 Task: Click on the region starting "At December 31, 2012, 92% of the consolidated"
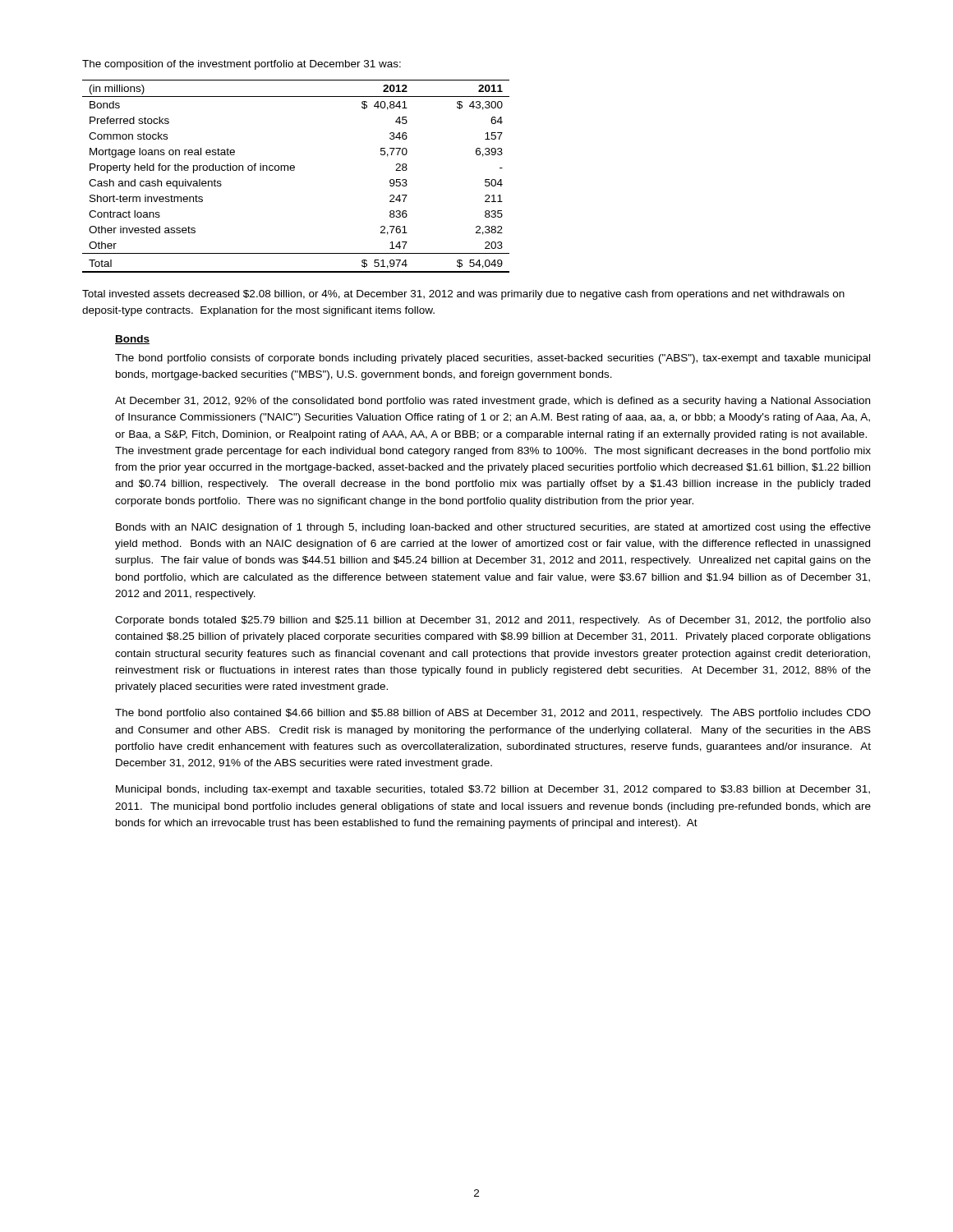tap(493, 450)
